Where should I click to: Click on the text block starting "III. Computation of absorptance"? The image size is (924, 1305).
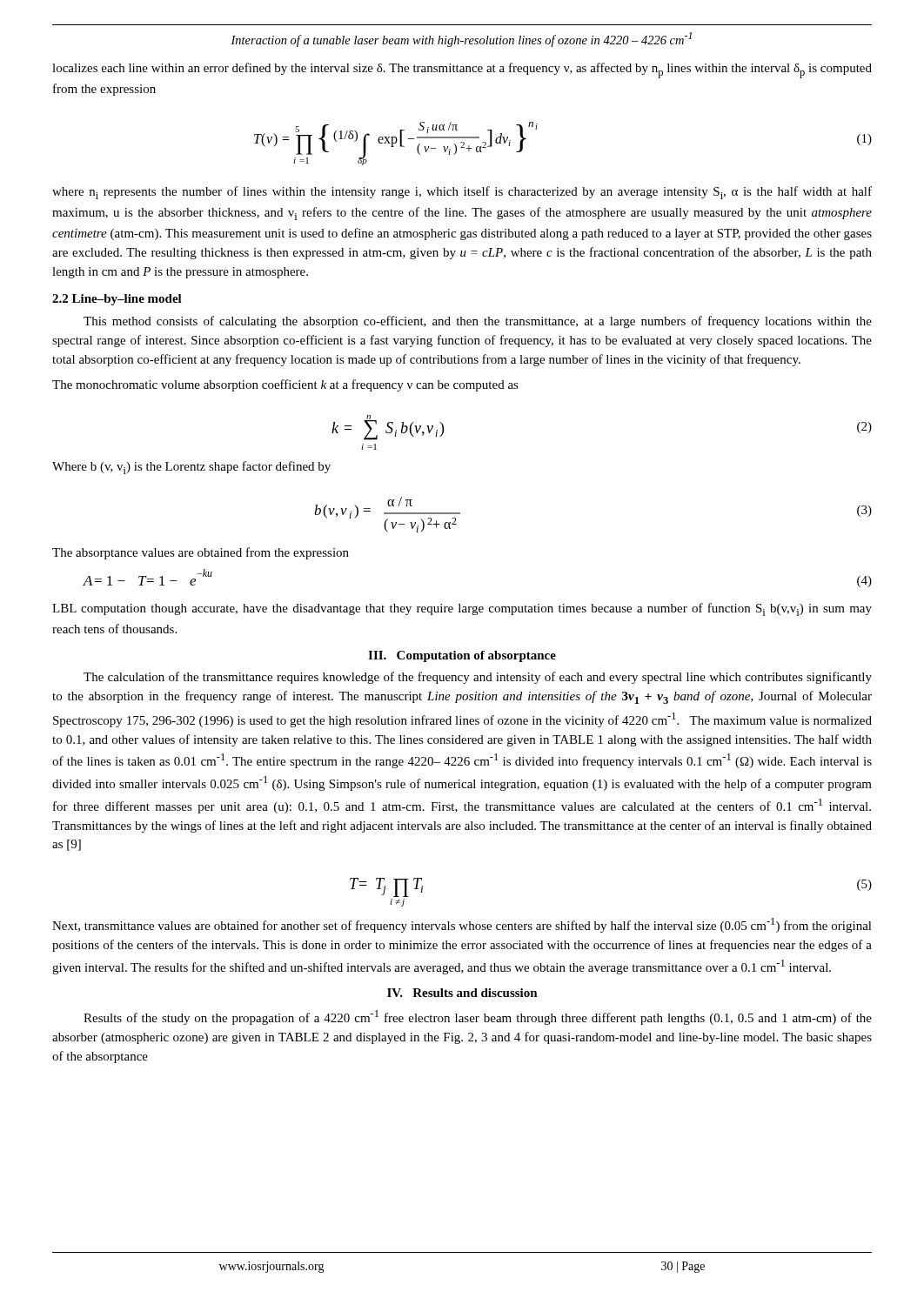tap(462, 655)
